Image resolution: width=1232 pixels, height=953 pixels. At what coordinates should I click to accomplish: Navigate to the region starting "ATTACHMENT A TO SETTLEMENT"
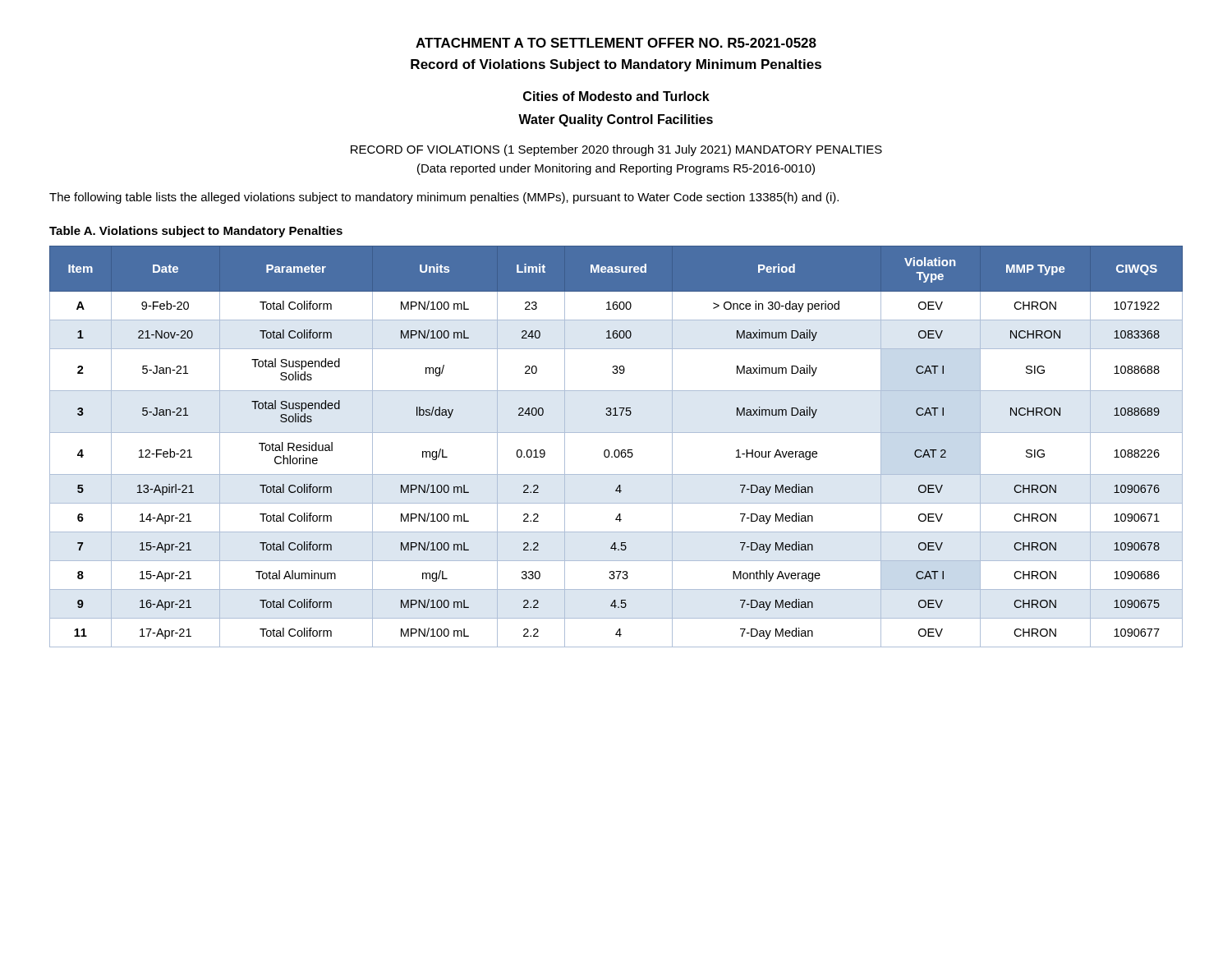coord(616,54)
